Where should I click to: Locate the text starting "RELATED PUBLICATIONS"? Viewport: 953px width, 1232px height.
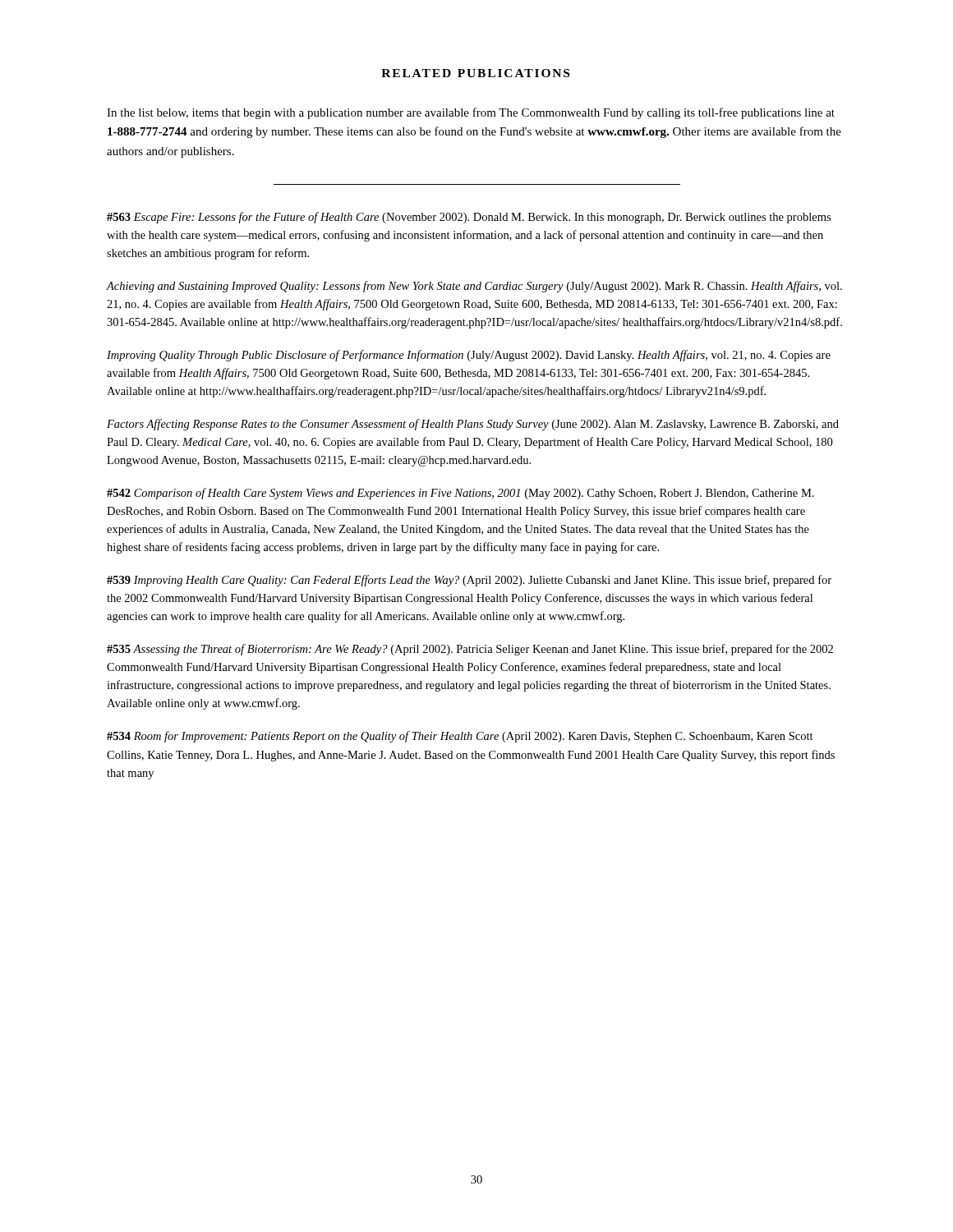[x=476, y=73]
